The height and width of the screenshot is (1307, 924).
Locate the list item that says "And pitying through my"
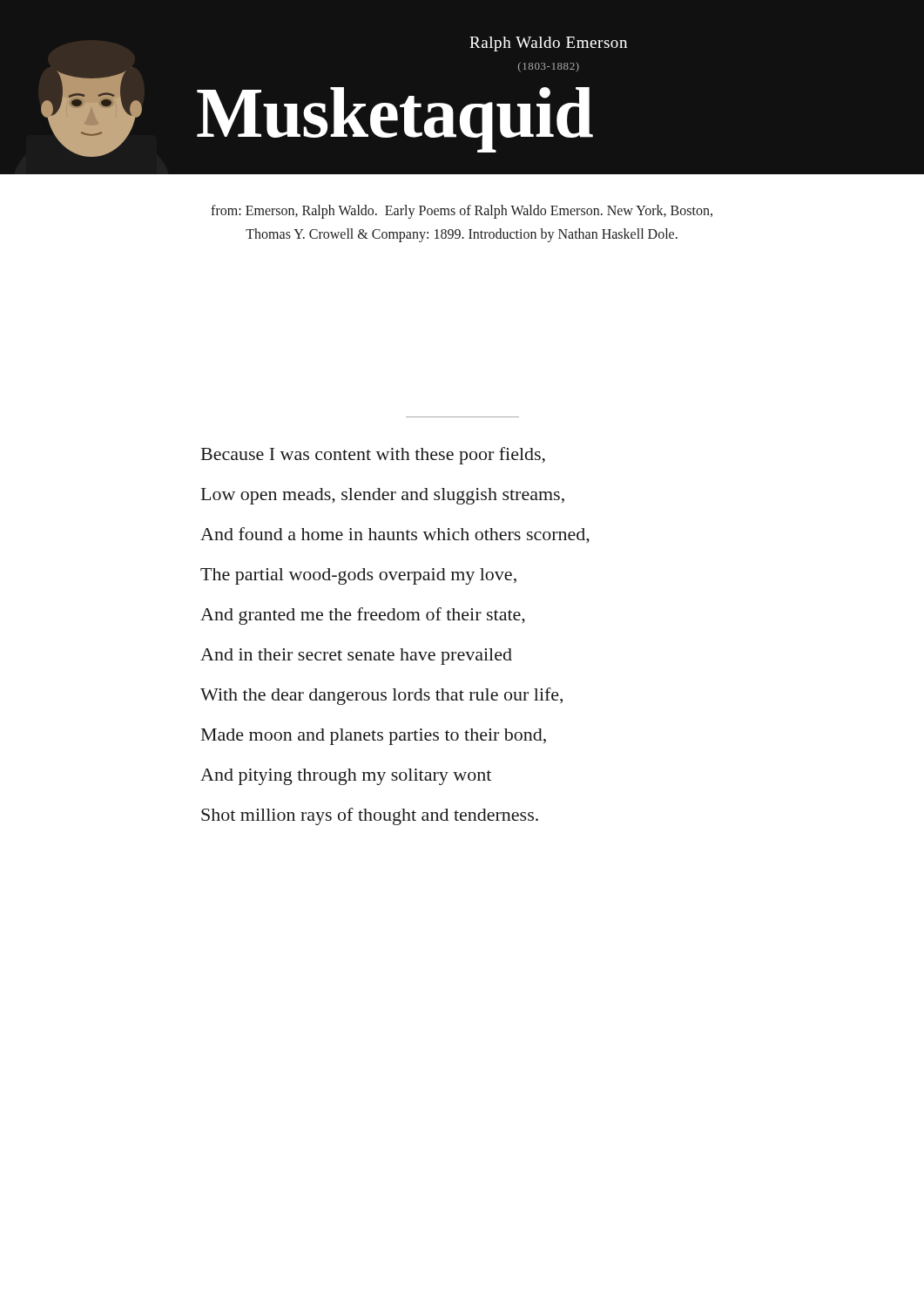(x=346, y=775)
